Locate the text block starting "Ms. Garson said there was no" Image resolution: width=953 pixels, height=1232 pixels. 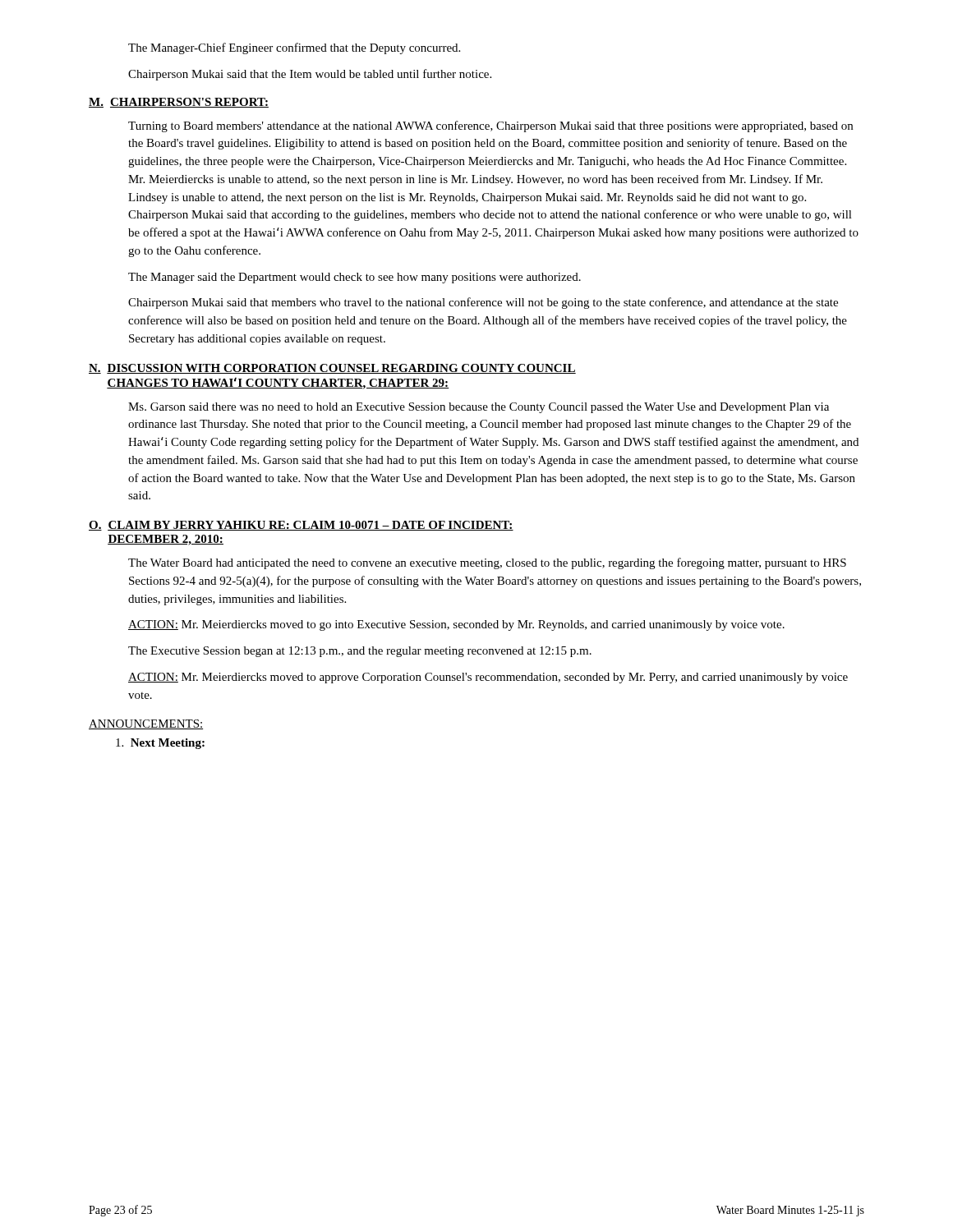click(x=496, y=452)
